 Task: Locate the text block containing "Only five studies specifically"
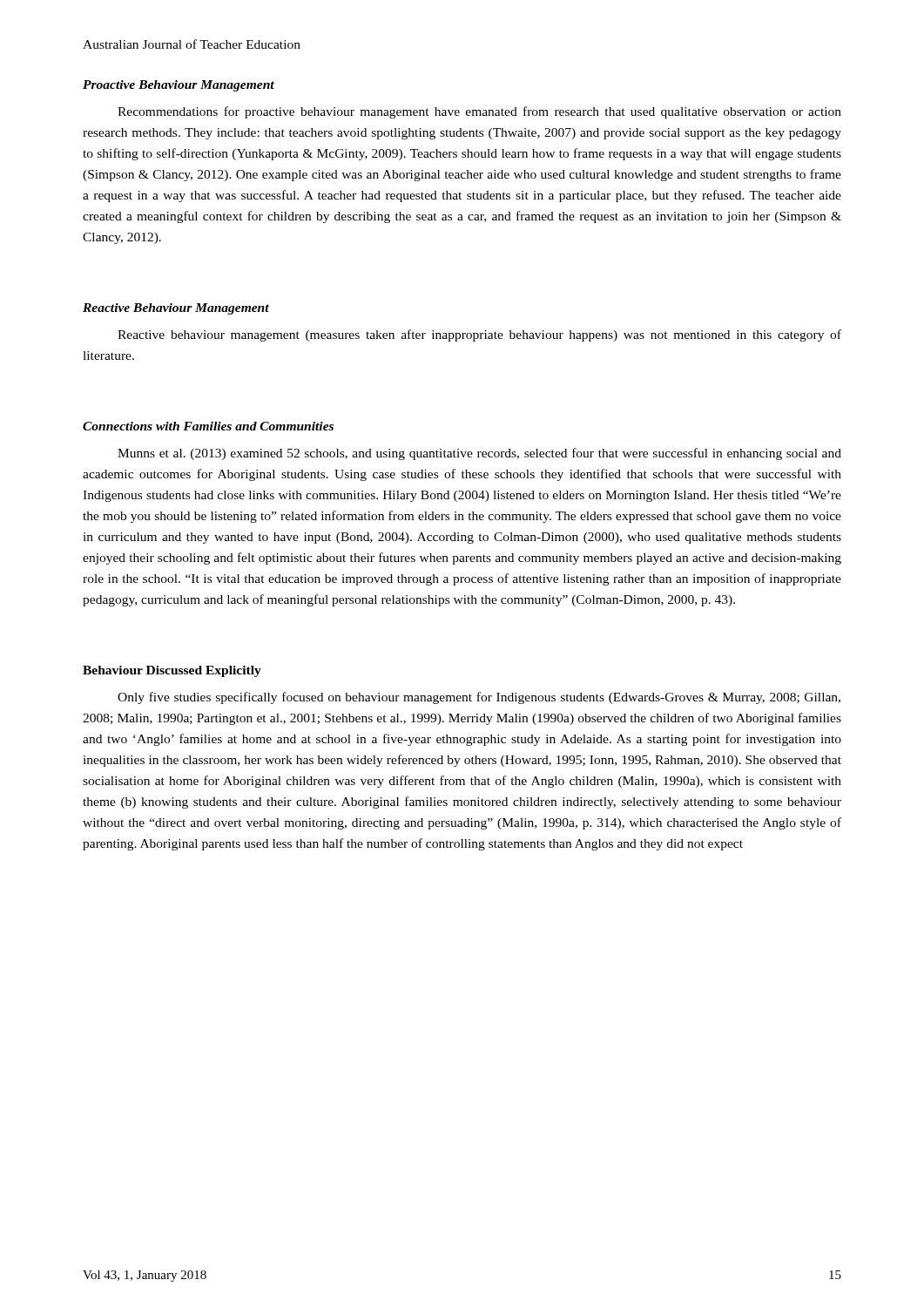462,771
